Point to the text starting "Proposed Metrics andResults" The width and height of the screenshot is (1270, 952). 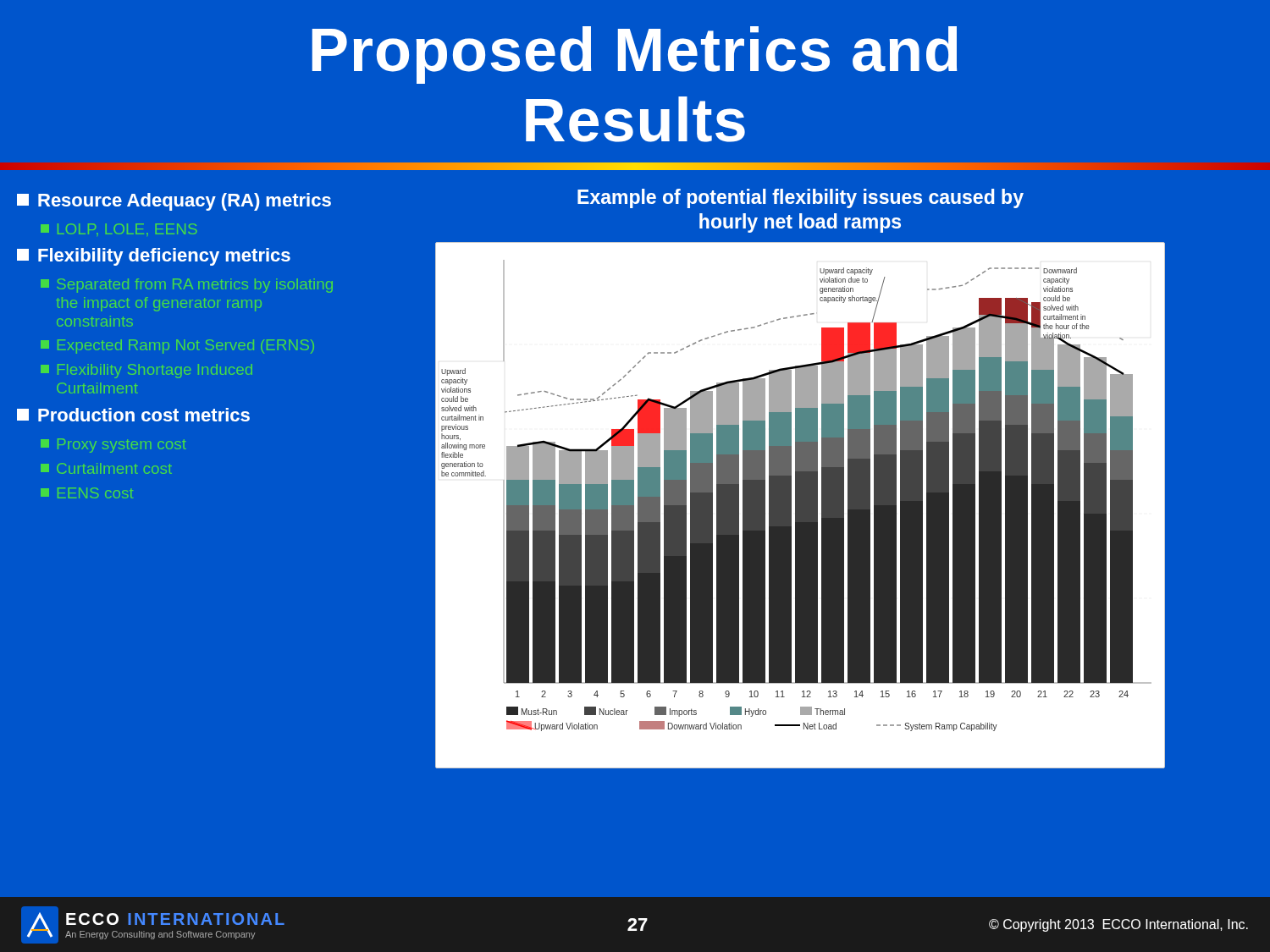tap(635, 85)
